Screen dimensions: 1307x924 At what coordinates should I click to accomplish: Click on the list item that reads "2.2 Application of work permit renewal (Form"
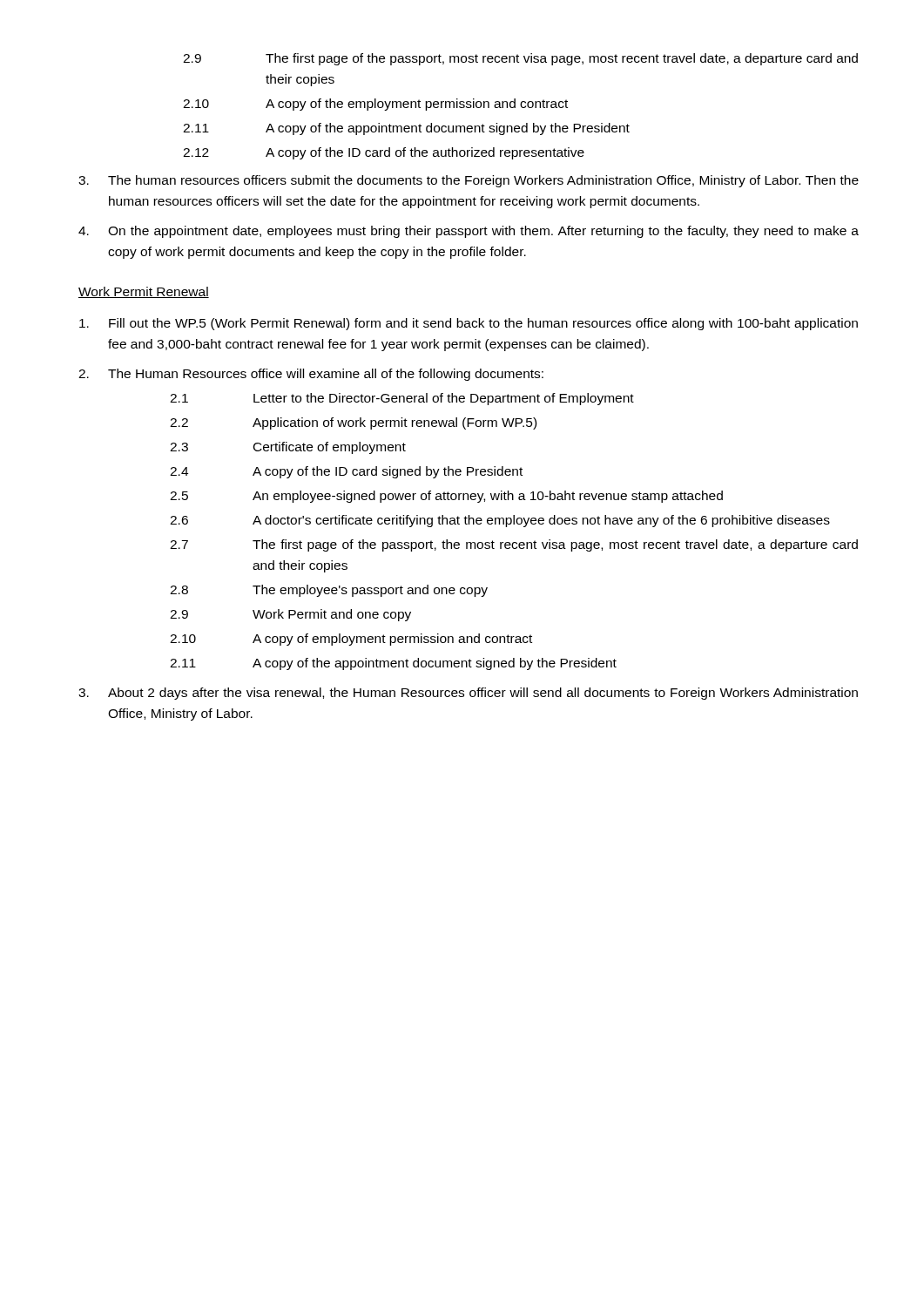tap(514, 423)
